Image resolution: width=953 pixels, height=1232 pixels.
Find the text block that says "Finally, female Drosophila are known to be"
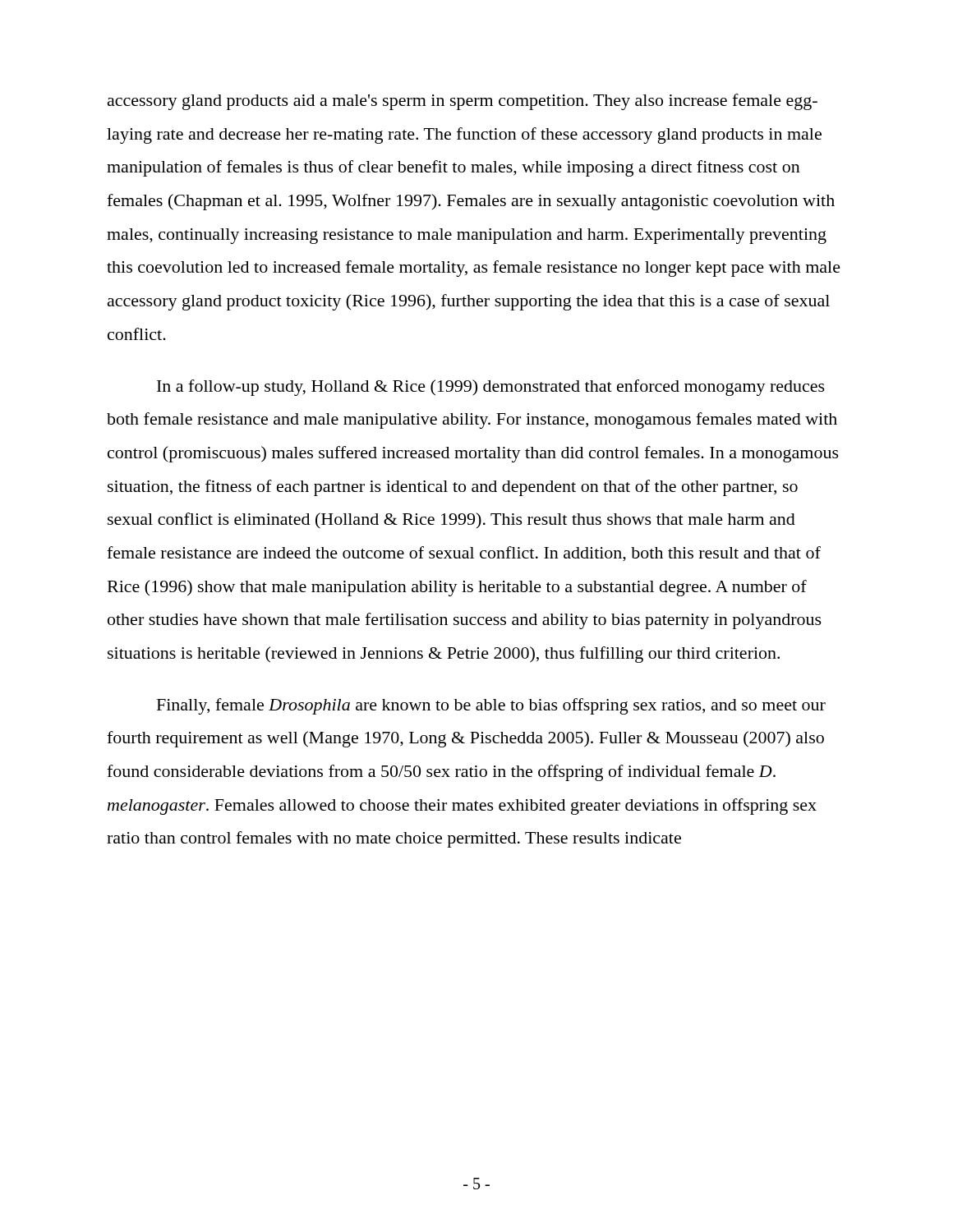(x=476, y=772)
